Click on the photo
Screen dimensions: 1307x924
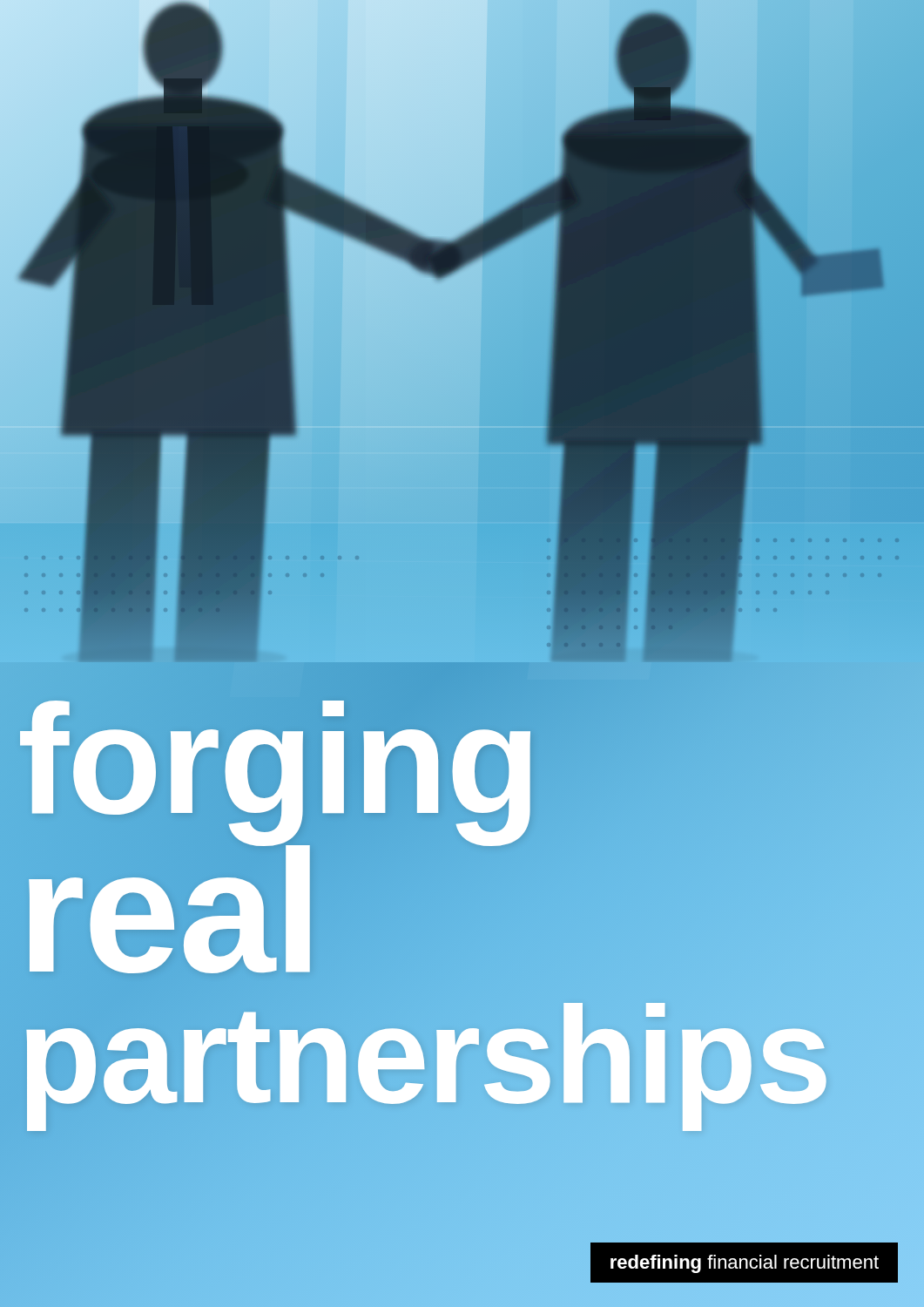(462, 331)
